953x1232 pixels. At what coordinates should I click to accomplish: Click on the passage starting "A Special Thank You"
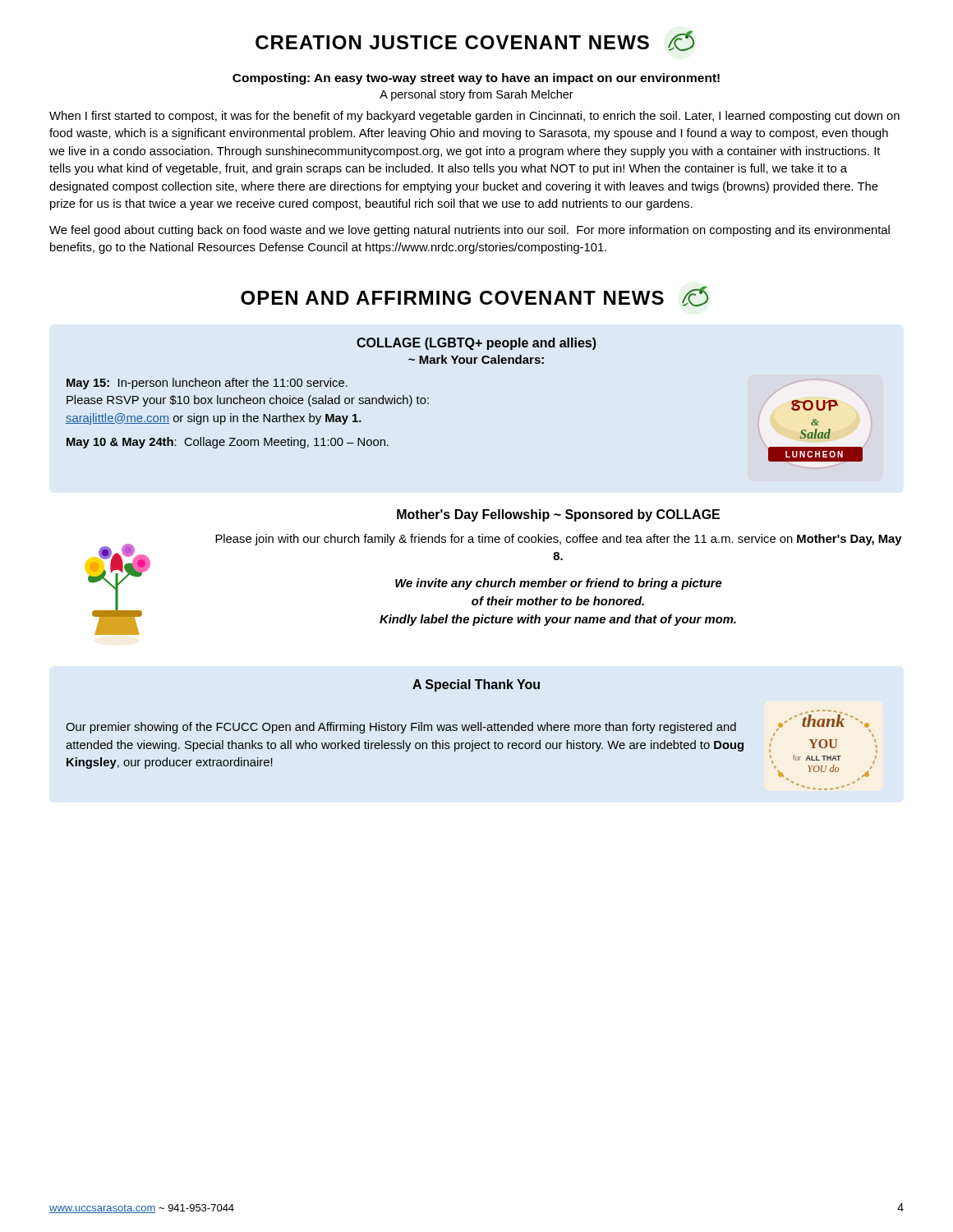[476, 684]
